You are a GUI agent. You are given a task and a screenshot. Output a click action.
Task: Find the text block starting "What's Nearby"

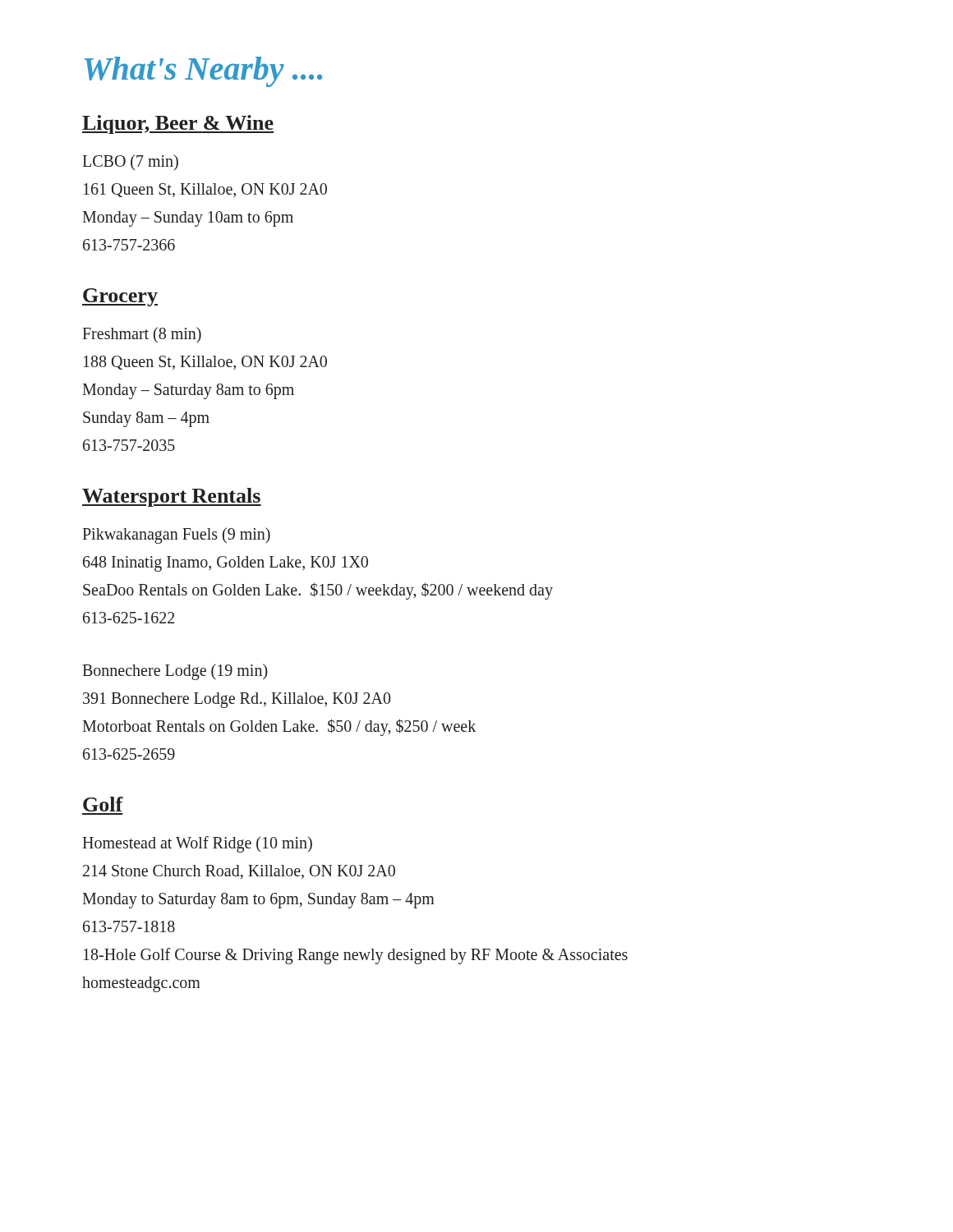[204, 69]
